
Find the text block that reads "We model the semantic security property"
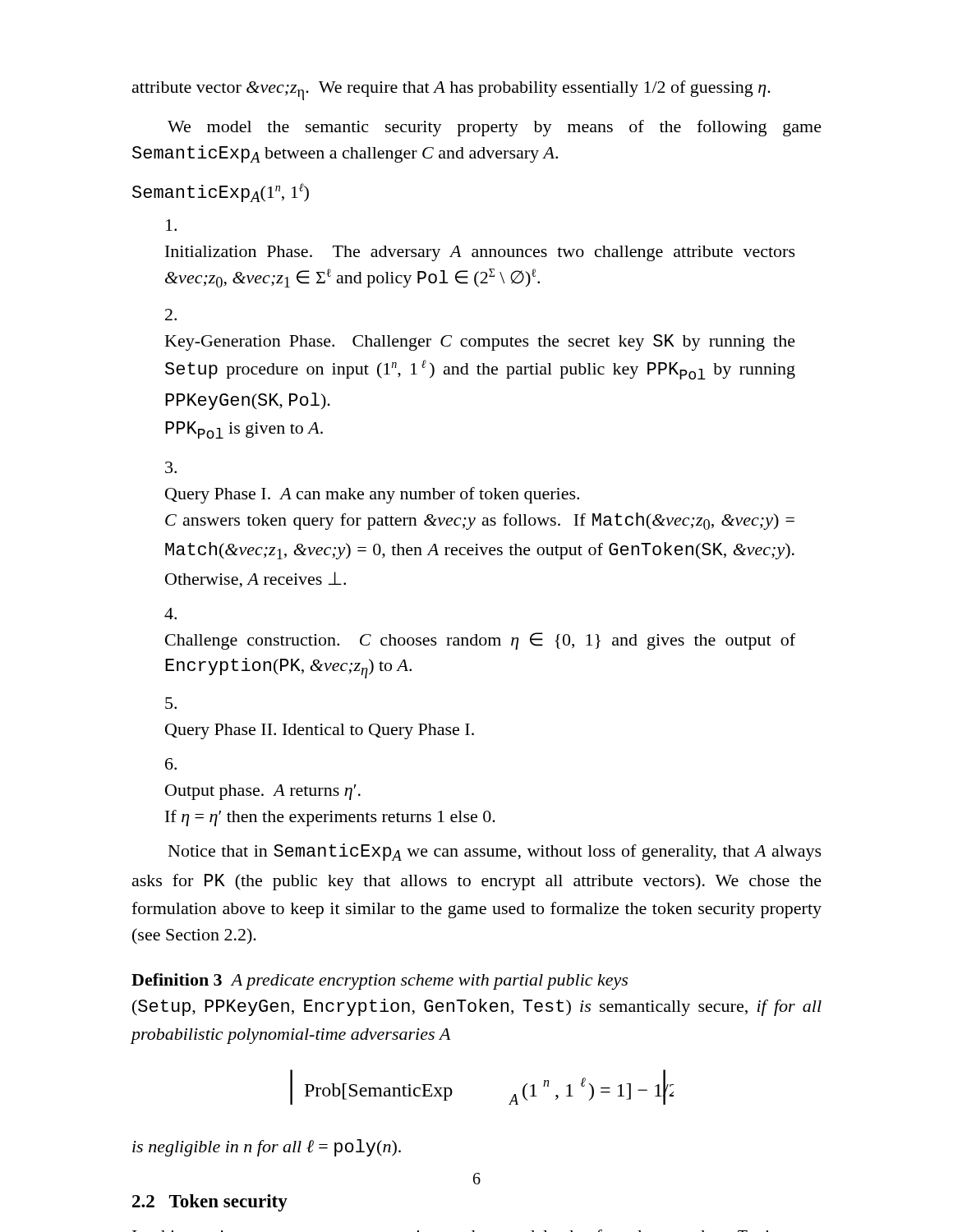[476, 141]
